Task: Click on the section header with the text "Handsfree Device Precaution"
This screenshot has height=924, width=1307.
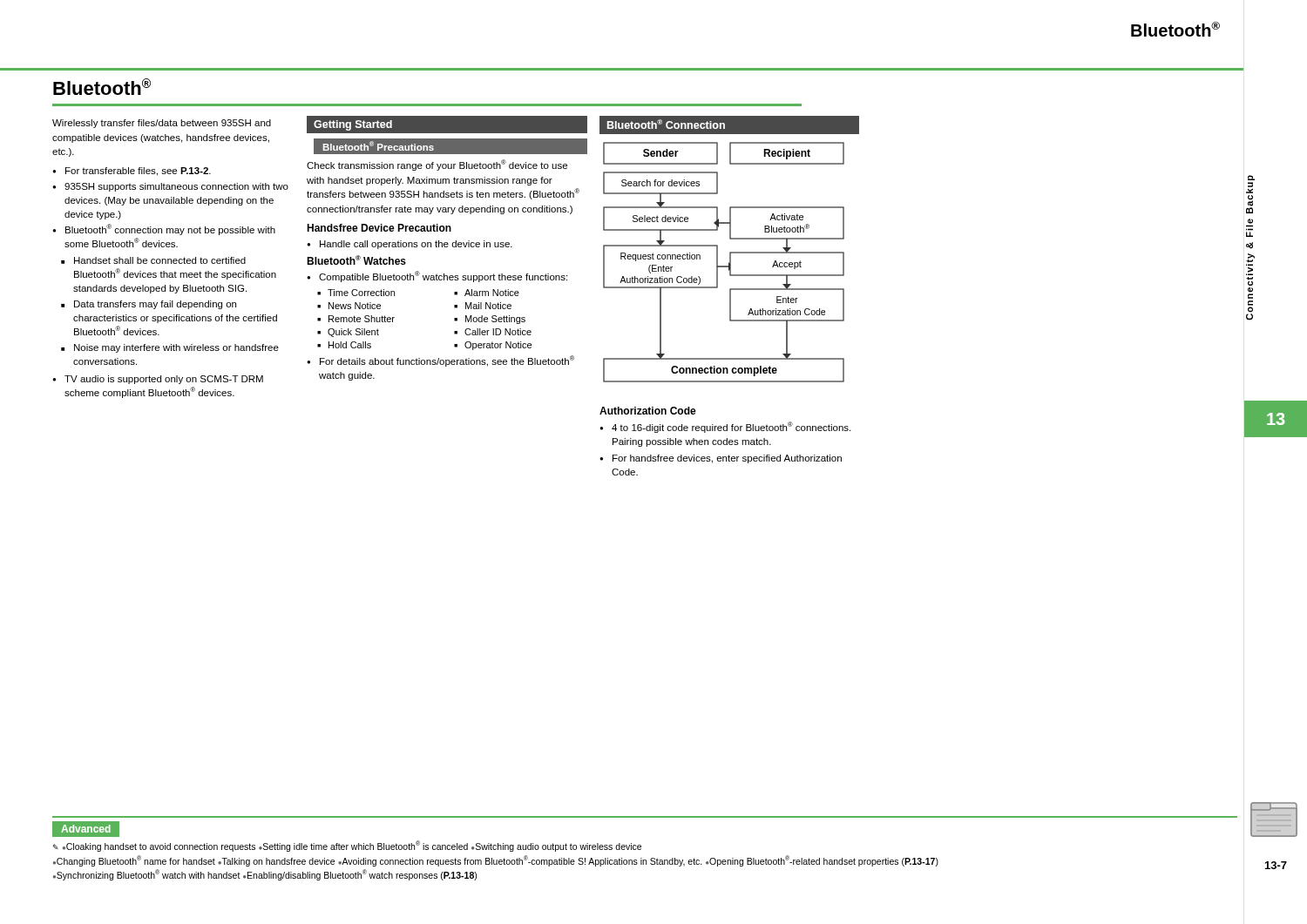Action: pyautogui.click(x=379, y=228)
